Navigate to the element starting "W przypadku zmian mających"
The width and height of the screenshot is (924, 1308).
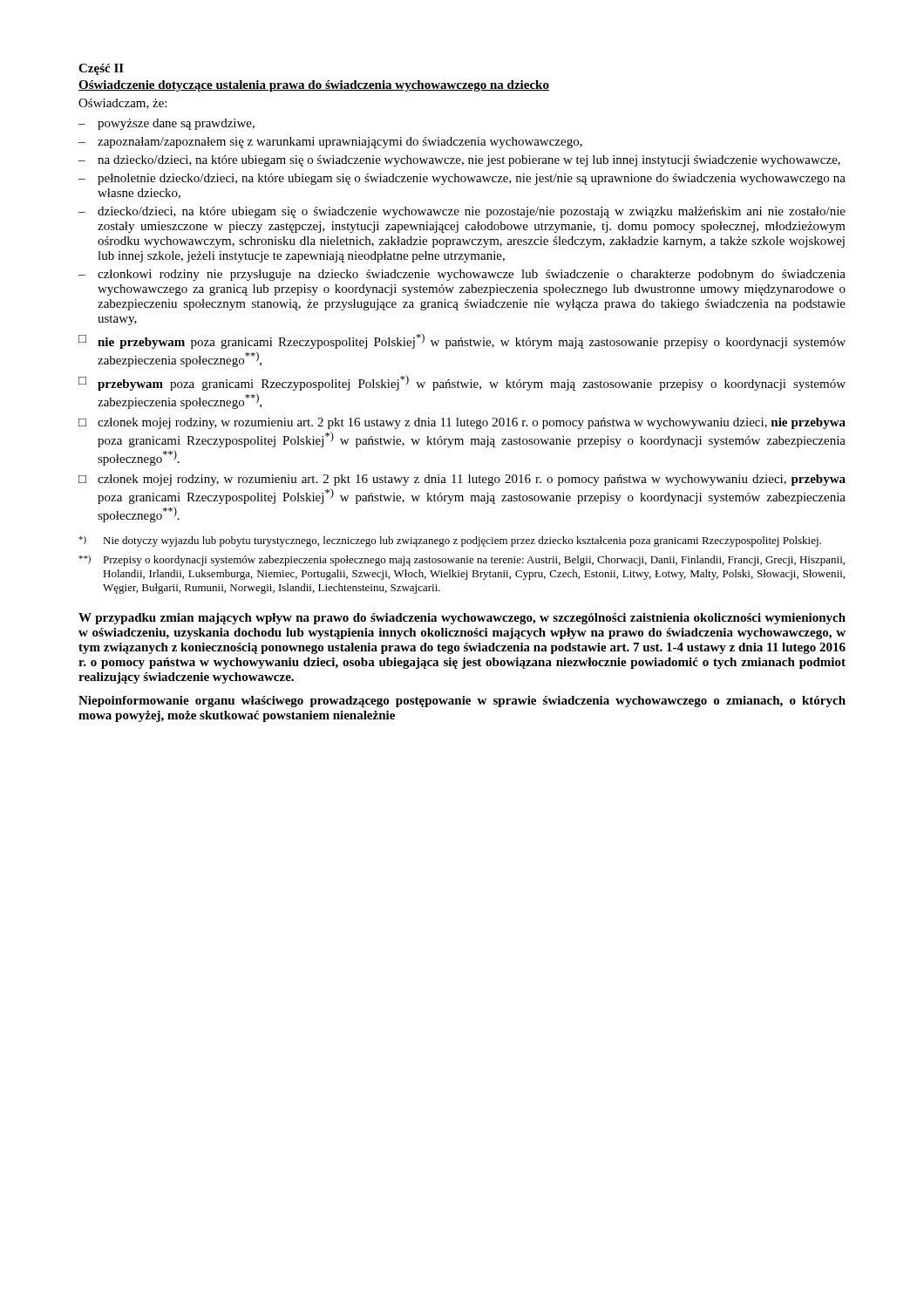click(x=462, y=647)
